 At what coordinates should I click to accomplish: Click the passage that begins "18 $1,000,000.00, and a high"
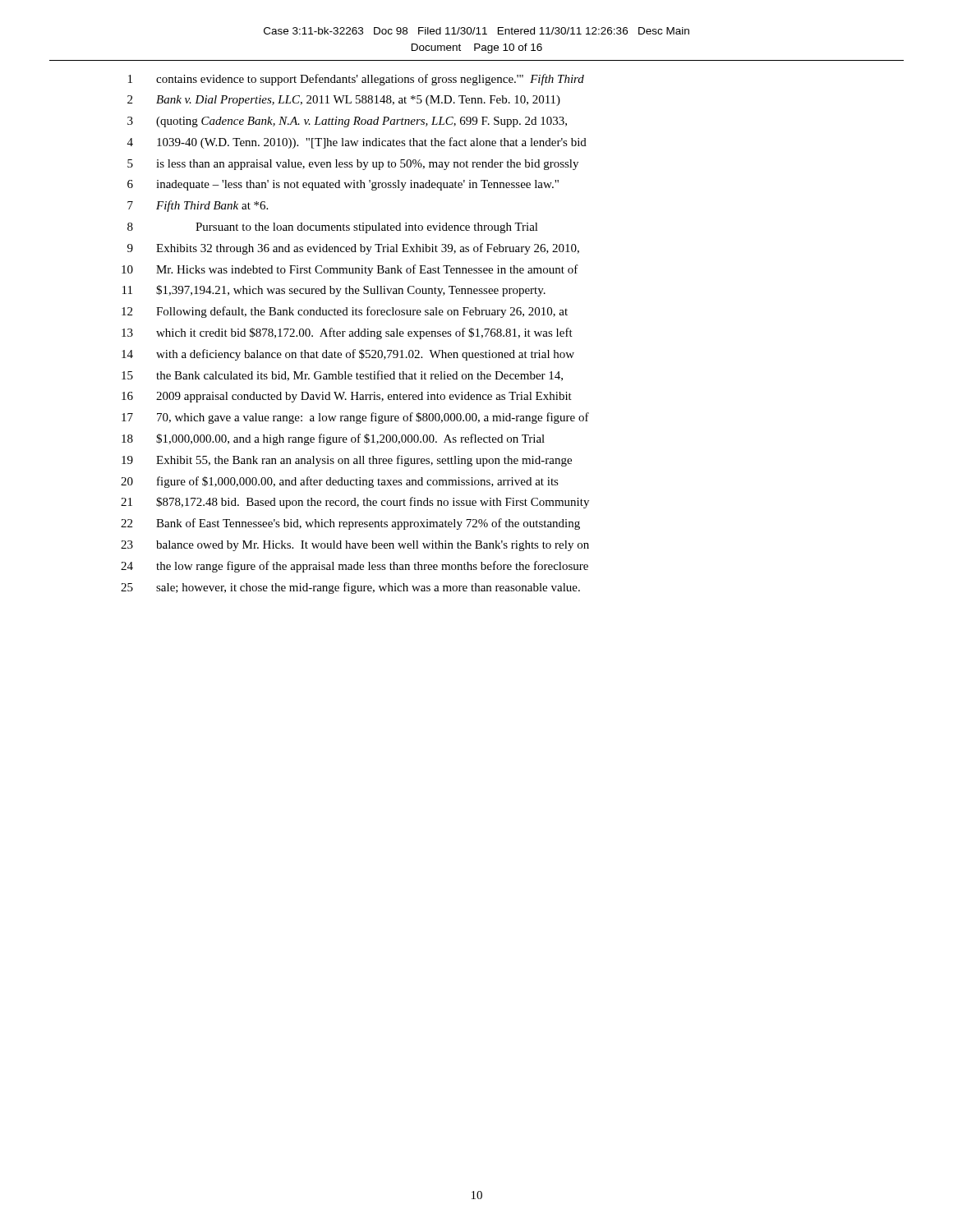[x=489, y=439]
